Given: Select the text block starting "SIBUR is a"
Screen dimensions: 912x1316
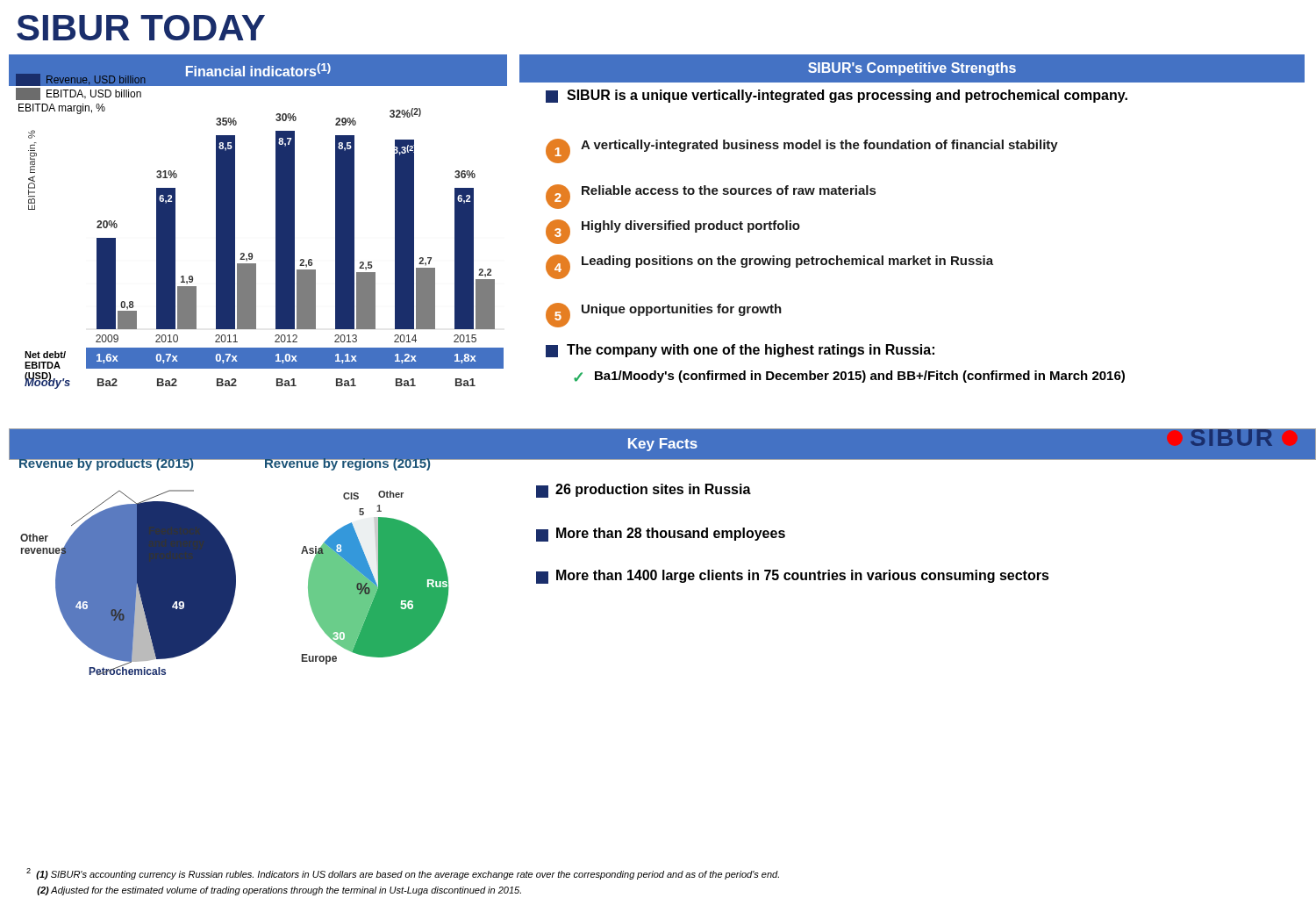Looking at the screenshot, I should [910, 96].
